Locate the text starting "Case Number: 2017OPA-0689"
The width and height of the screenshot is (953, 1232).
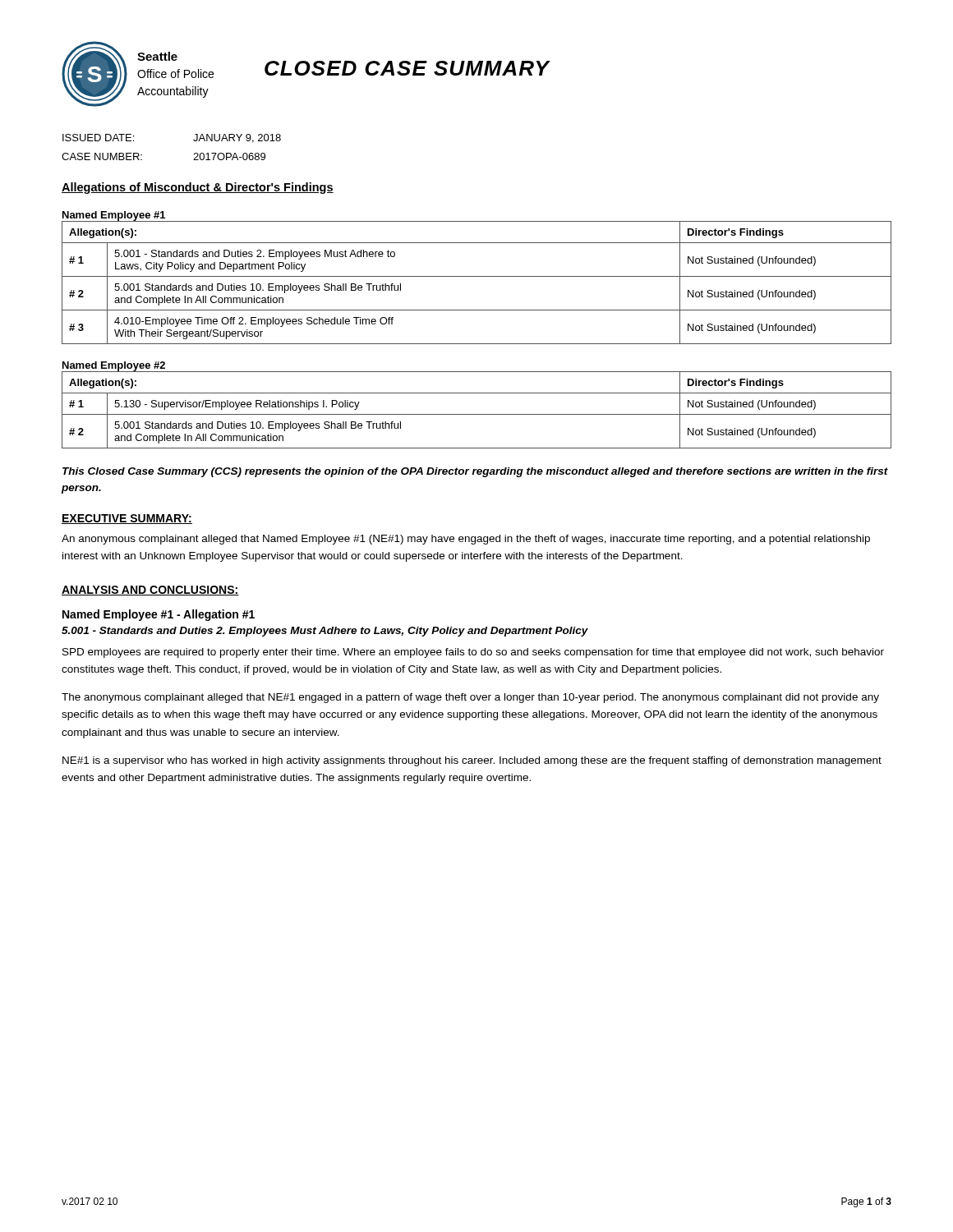point(103,156)
